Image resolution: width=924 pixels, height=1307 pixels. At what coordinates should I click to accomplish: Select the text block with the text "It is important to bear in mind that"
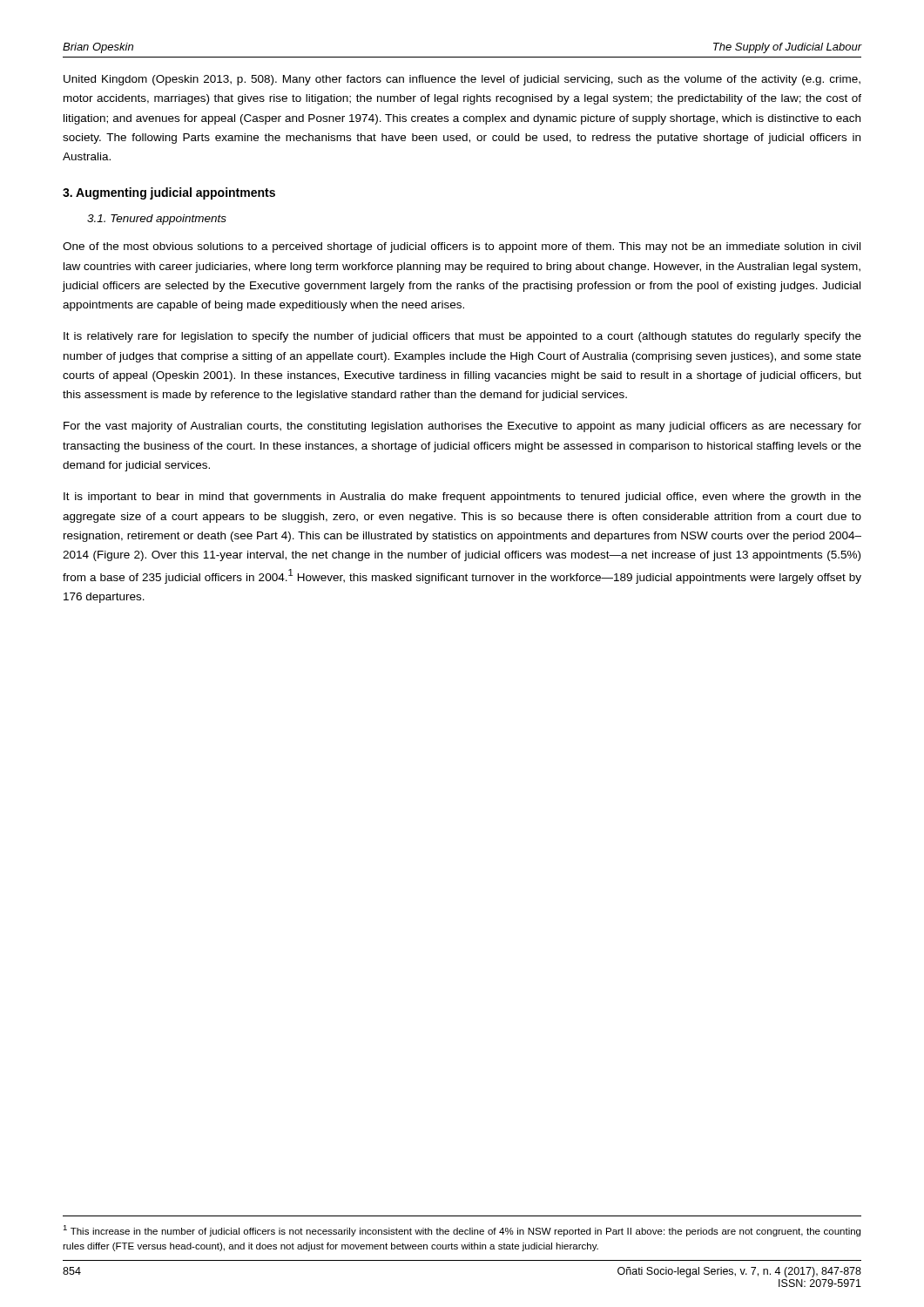(462, 546)
